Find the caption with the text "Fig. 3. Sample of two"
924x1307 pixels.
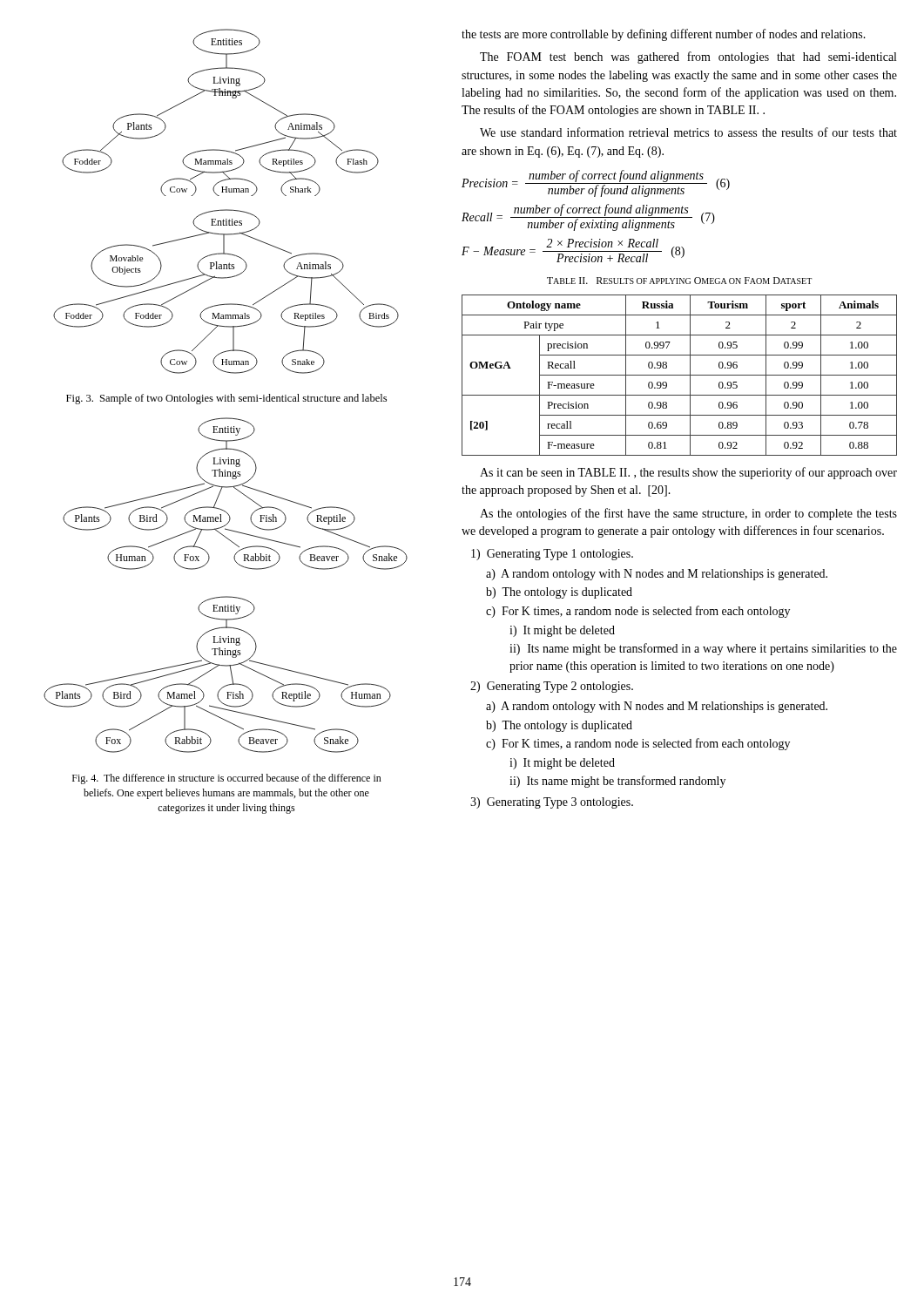tap(226, 398)
